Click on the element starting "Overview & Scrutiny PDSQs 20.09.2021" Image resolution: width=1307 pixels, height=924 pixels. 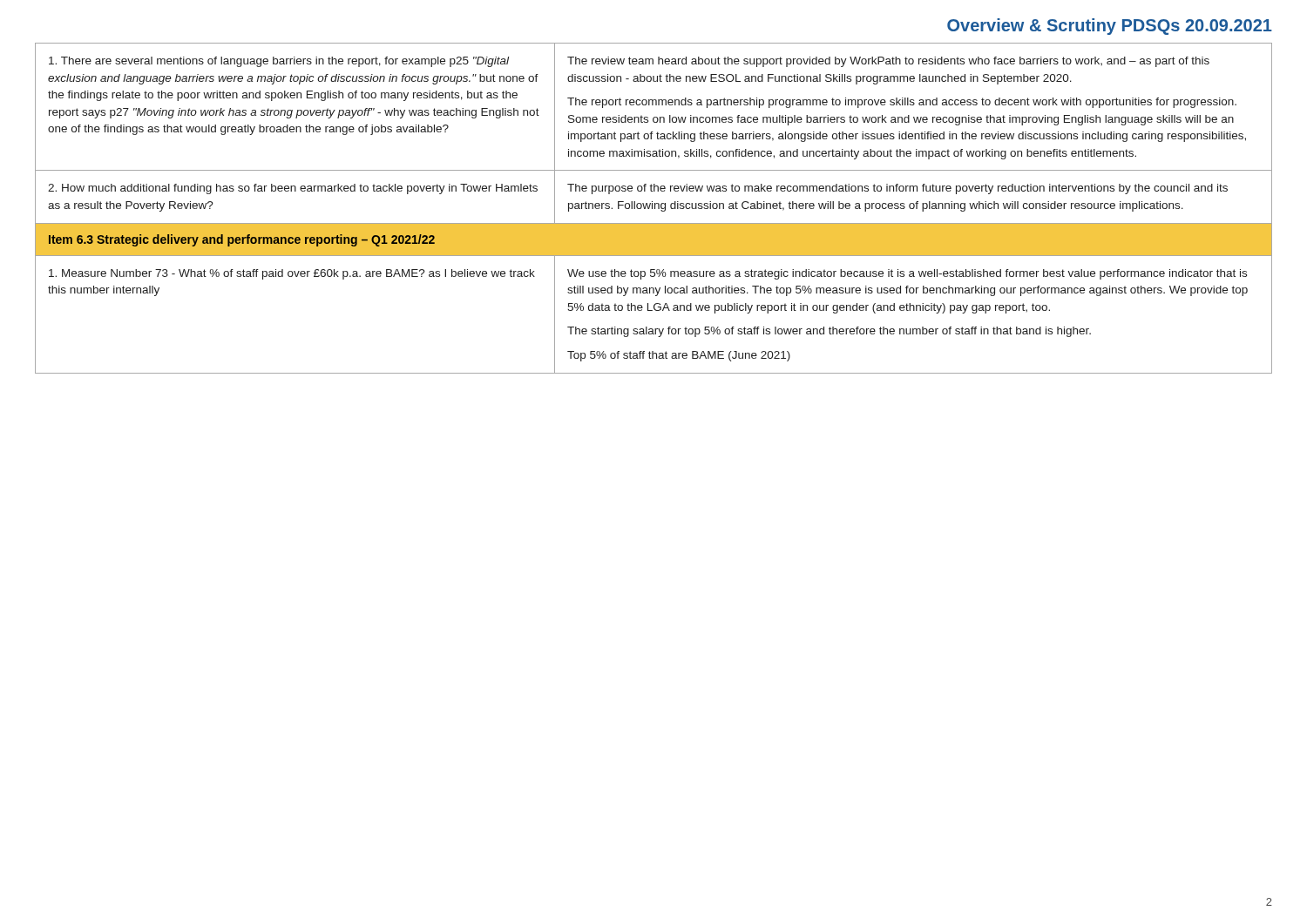pyautogui.click(x=1109, y=25)
